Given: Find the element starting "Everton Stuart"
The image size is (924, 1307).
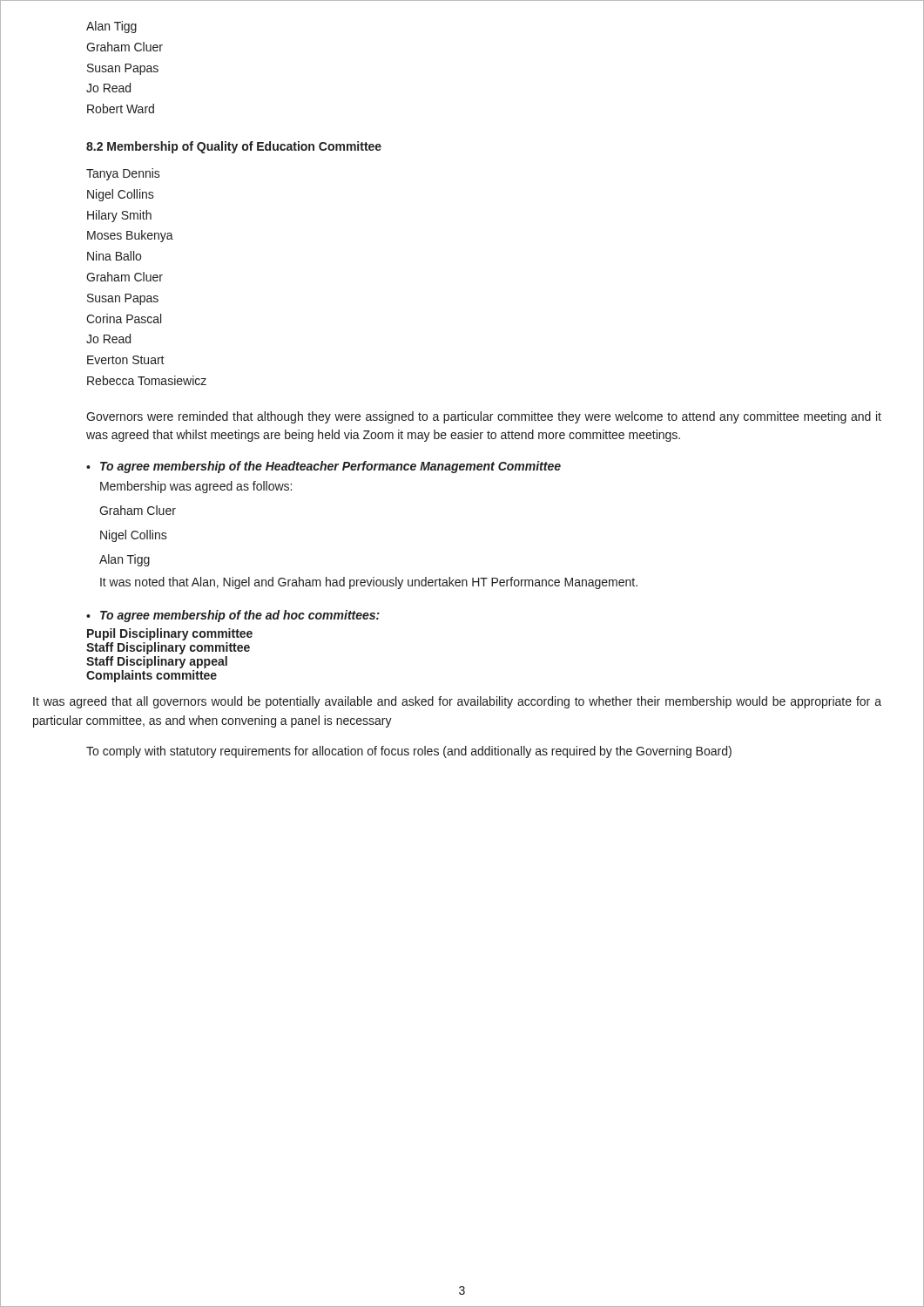Looking at the screenshot, I should pos(125,360).
